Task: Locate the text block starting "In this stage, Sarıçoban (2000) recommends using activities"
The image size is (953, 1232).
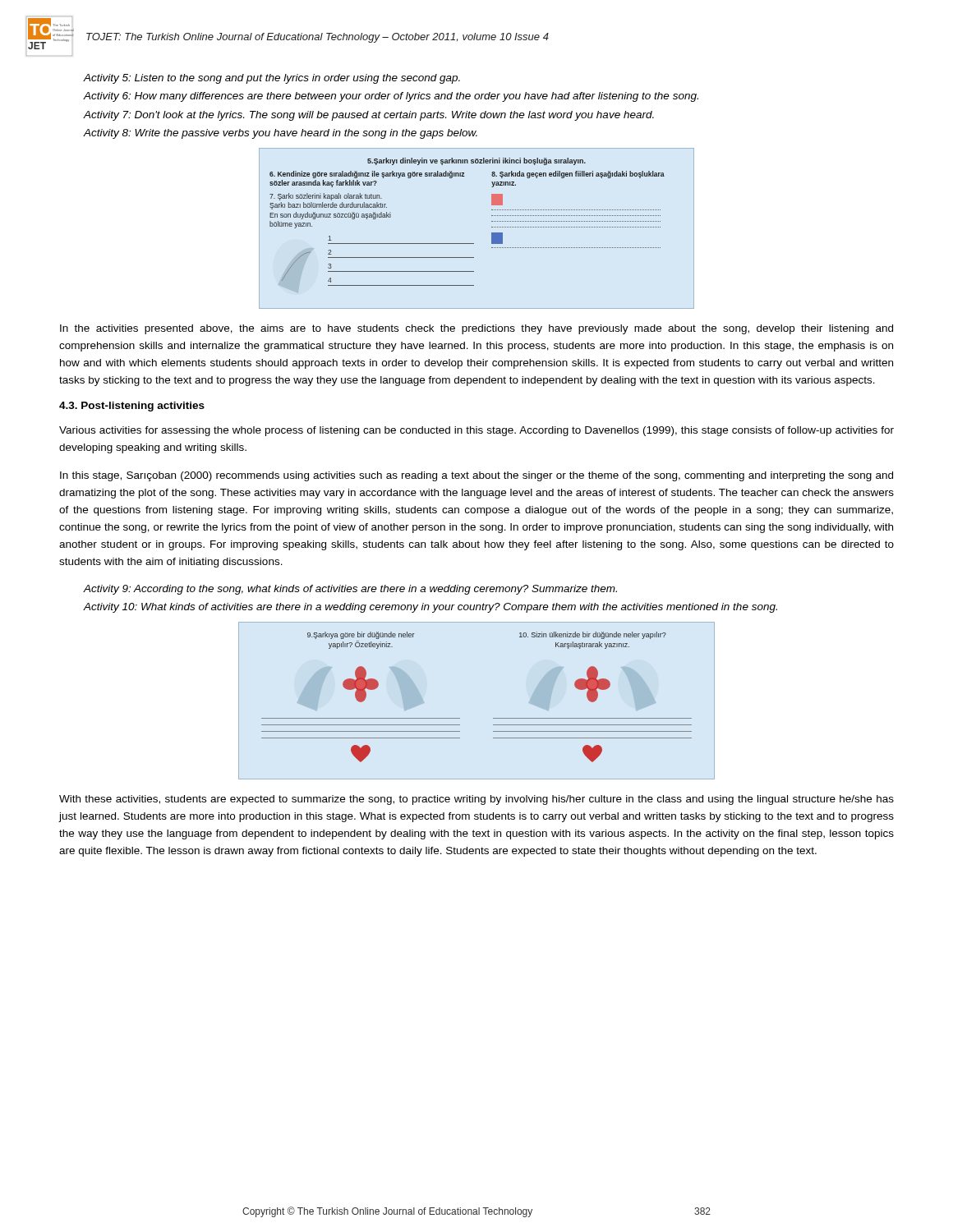Action: coord(476,519)
